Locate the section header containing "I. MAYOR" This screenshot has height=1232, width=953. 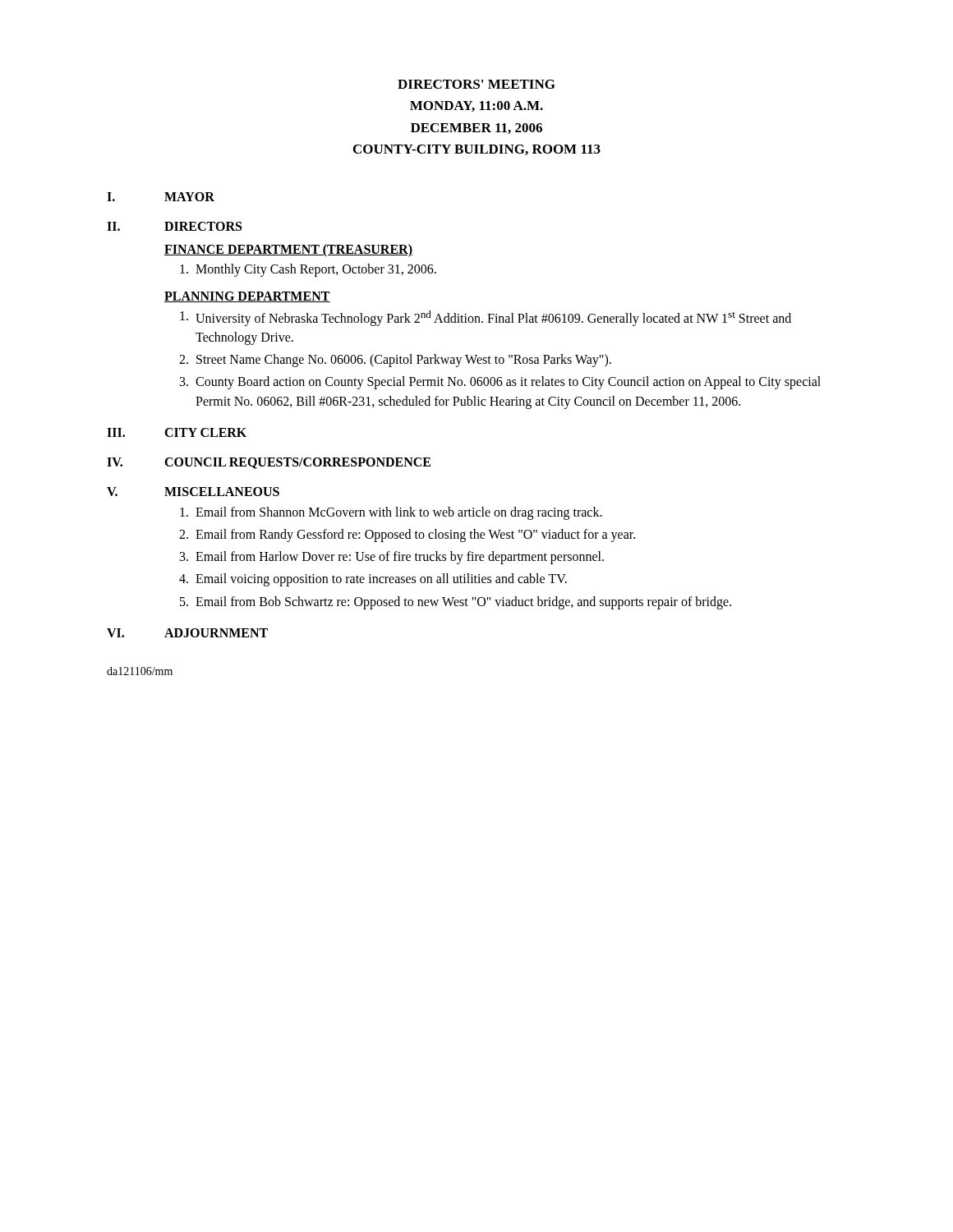coord(109,197)
